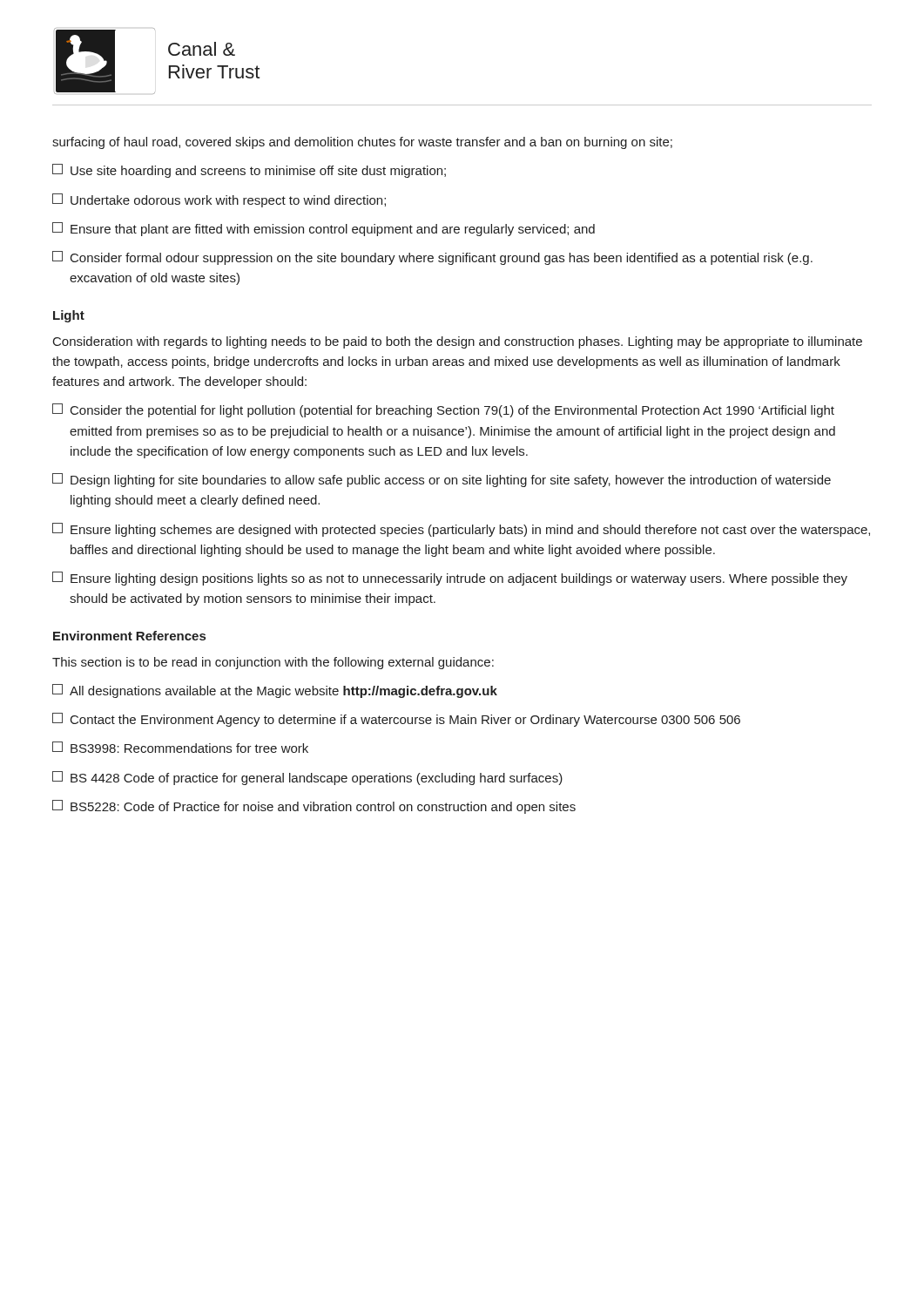Find the passage starting "All designations available"

pyautogui.click(x=275, y=690)
